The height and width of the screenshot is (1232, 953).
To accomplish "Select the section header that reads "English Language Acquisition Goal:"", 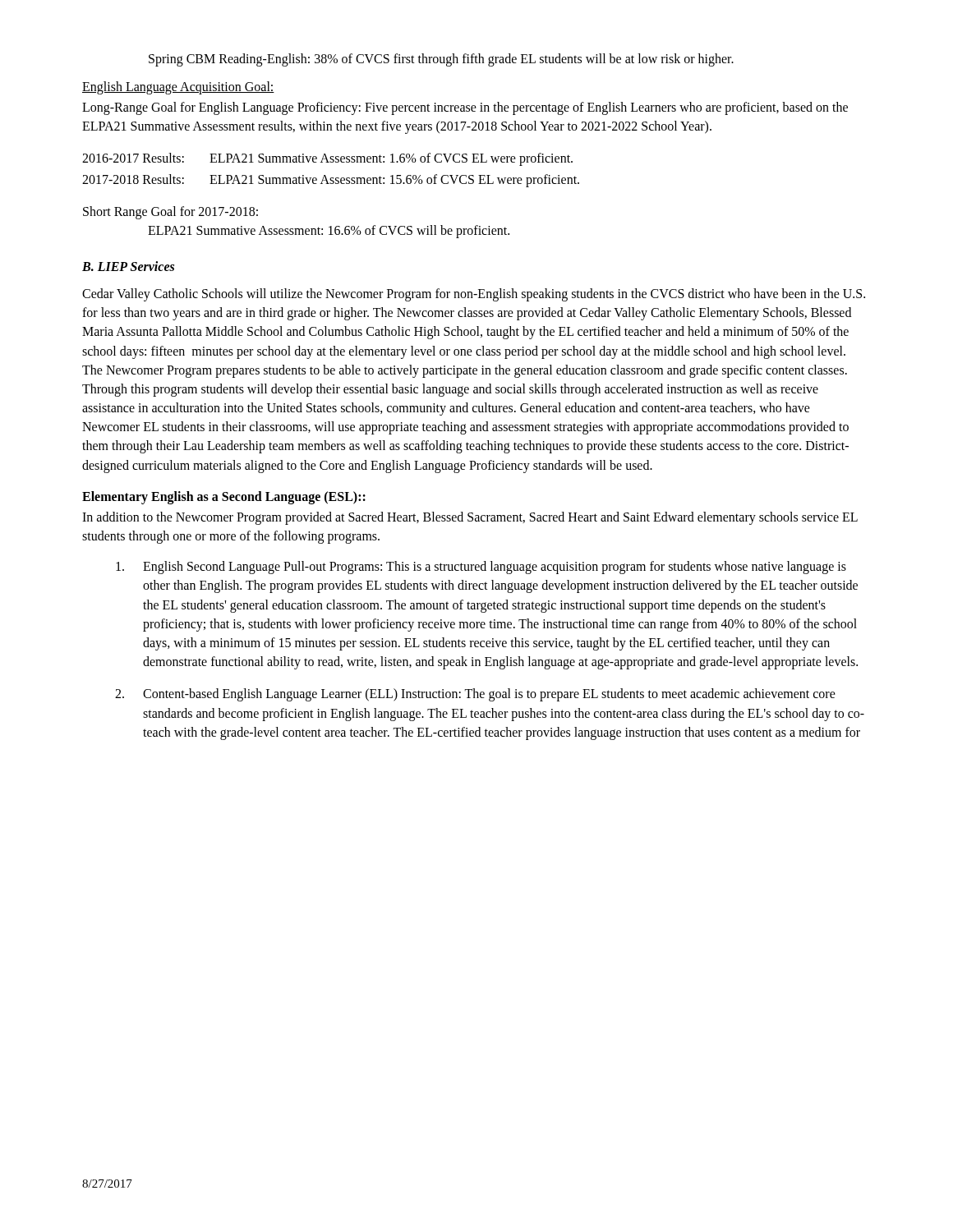I will pyautogui.click(x=178, y=87).
